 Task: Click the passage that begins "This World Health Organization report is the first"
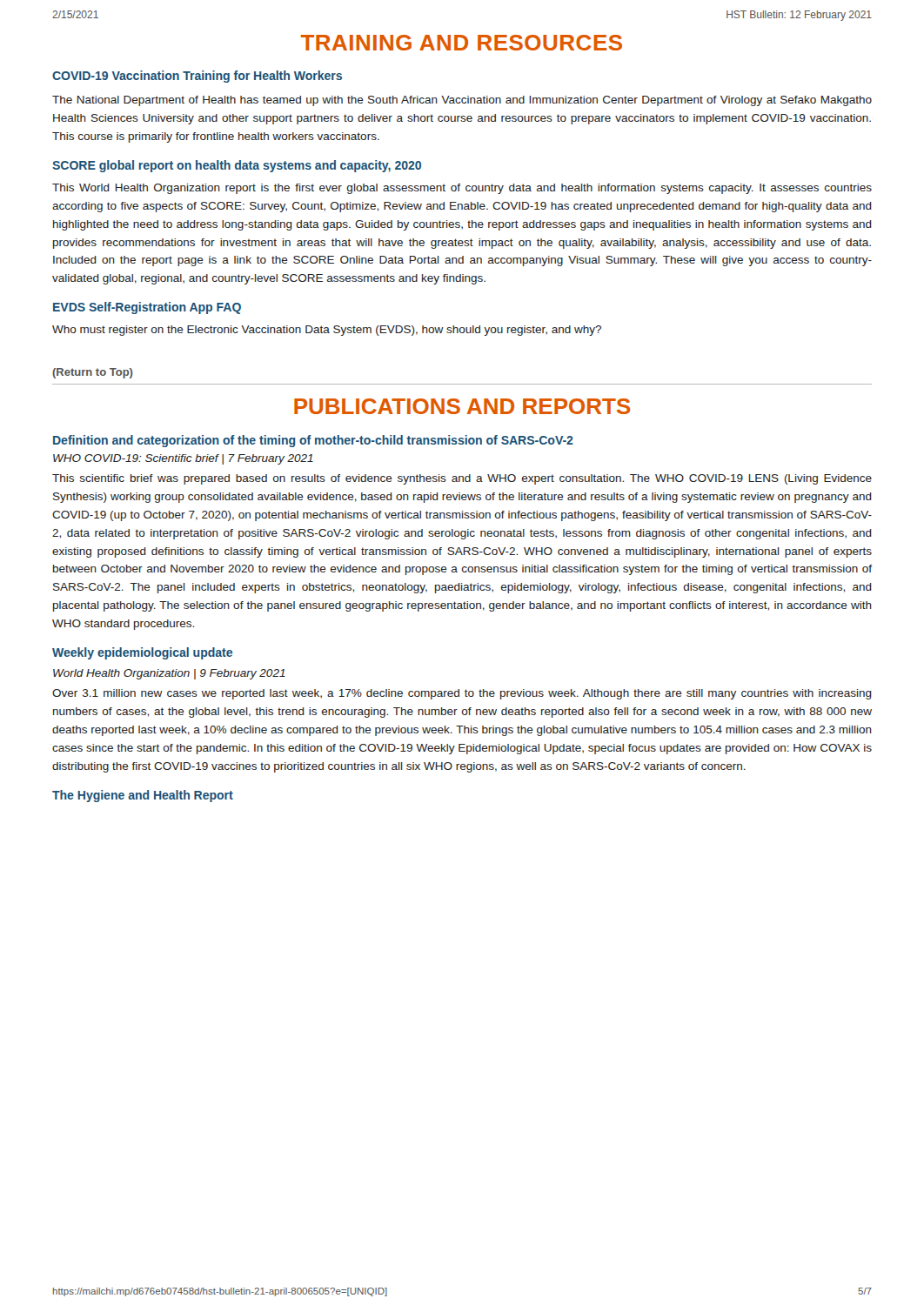point(462,233)
